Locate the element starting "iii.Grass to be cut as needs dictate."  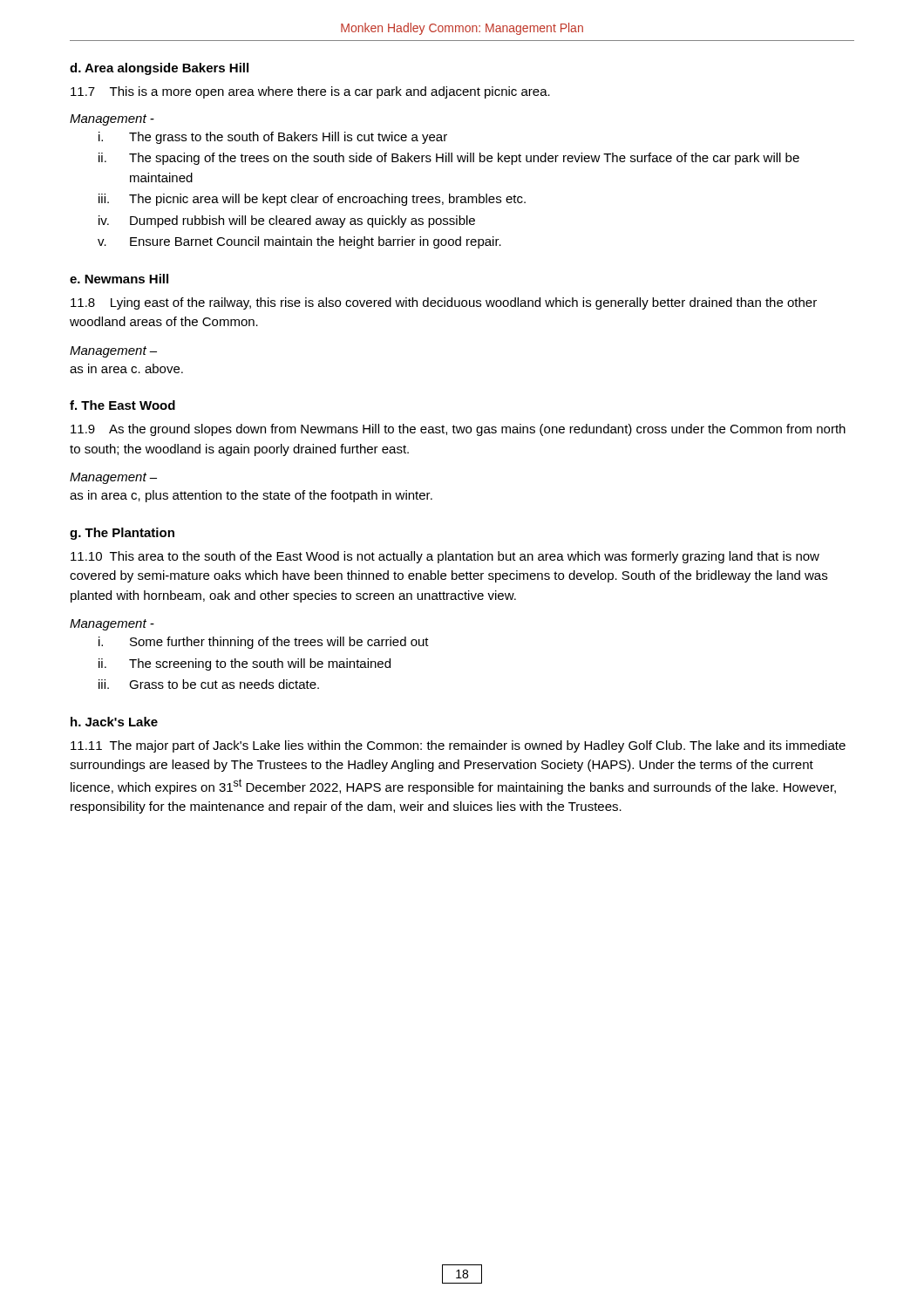tap(209, 685)
